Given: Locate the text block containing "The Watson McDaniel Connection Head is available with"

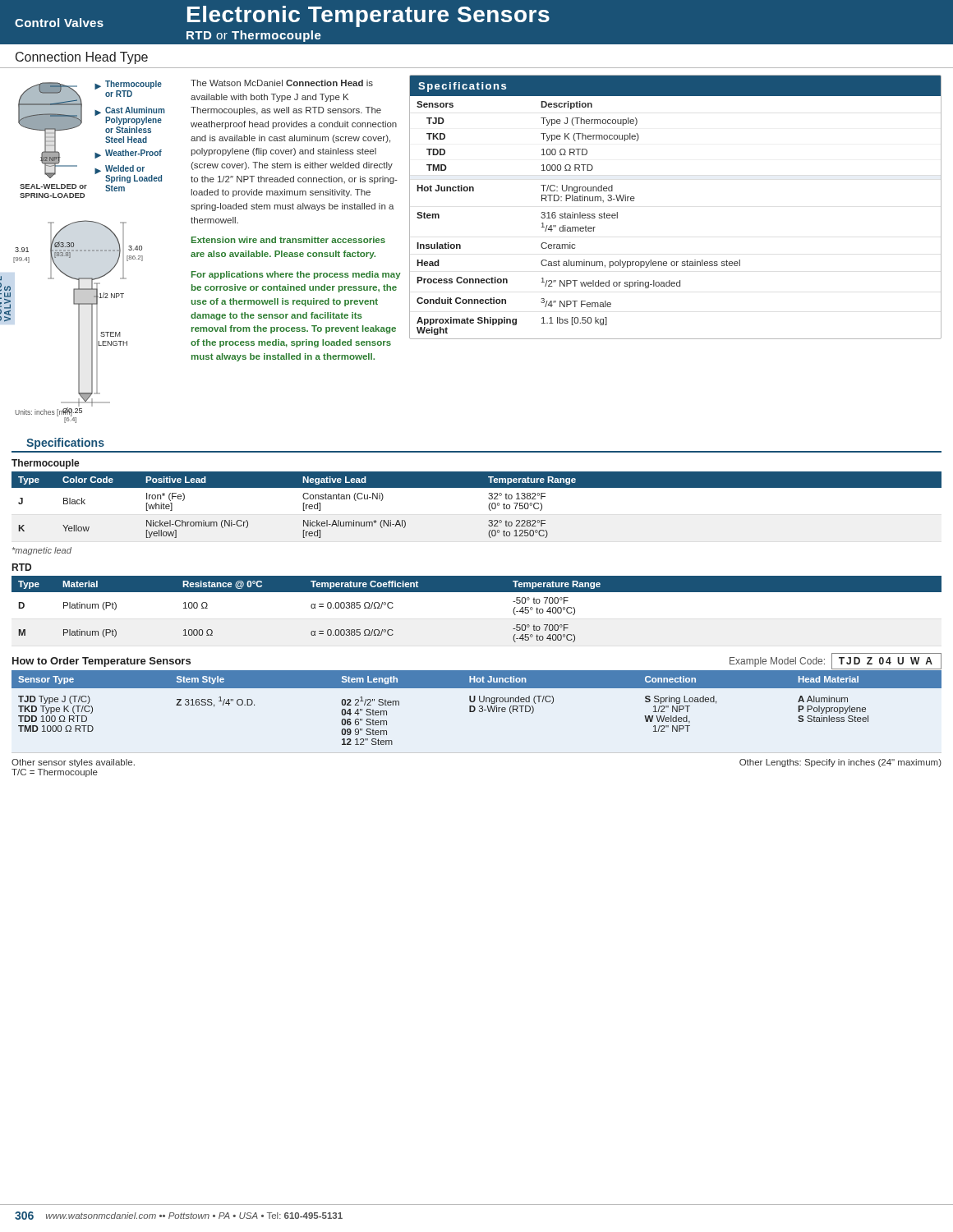Looking at the screenshot, I should coord(296,220).
